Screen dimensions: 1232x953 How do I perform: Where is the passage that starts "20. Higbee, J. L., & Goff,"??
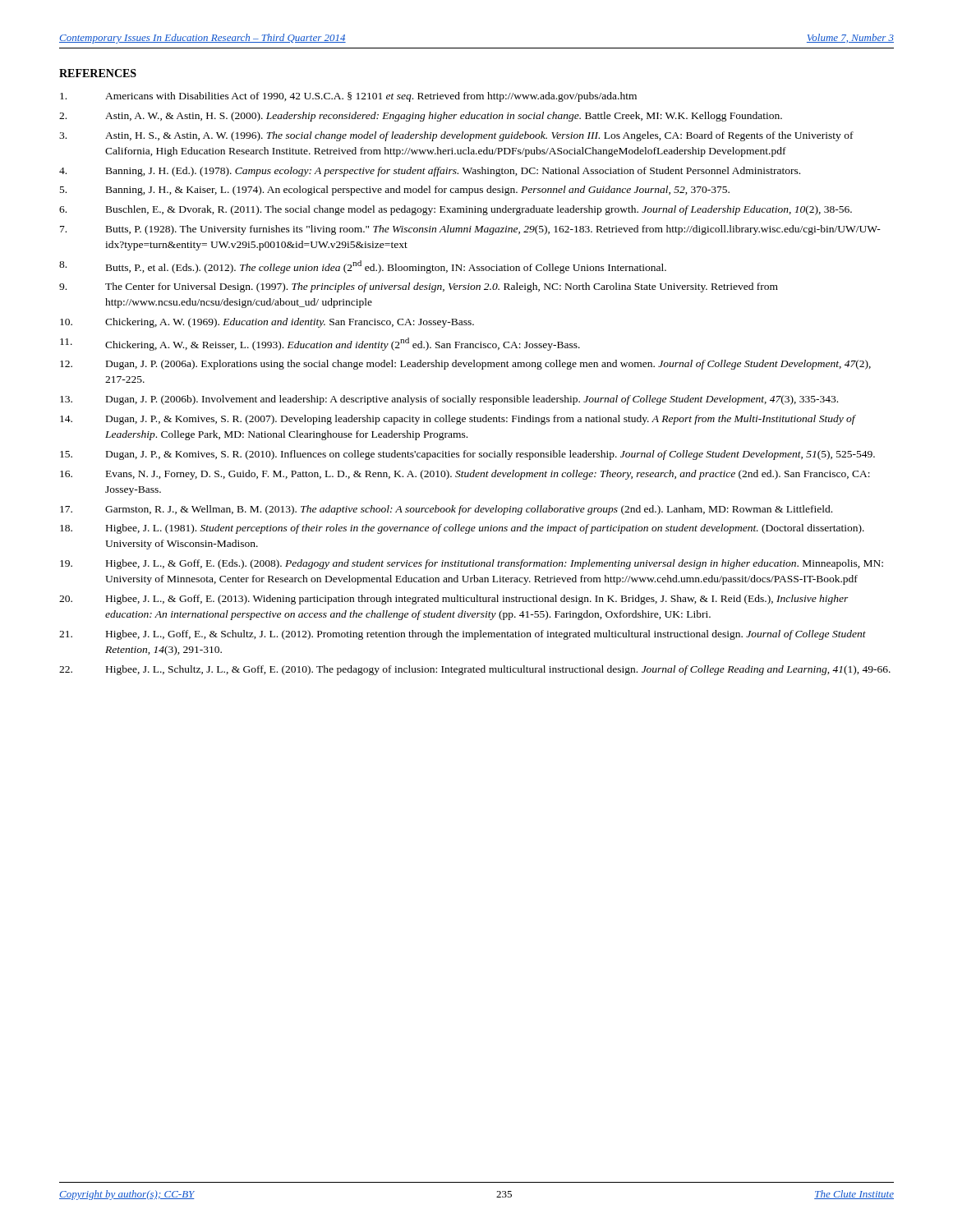(x=476, y=607)
